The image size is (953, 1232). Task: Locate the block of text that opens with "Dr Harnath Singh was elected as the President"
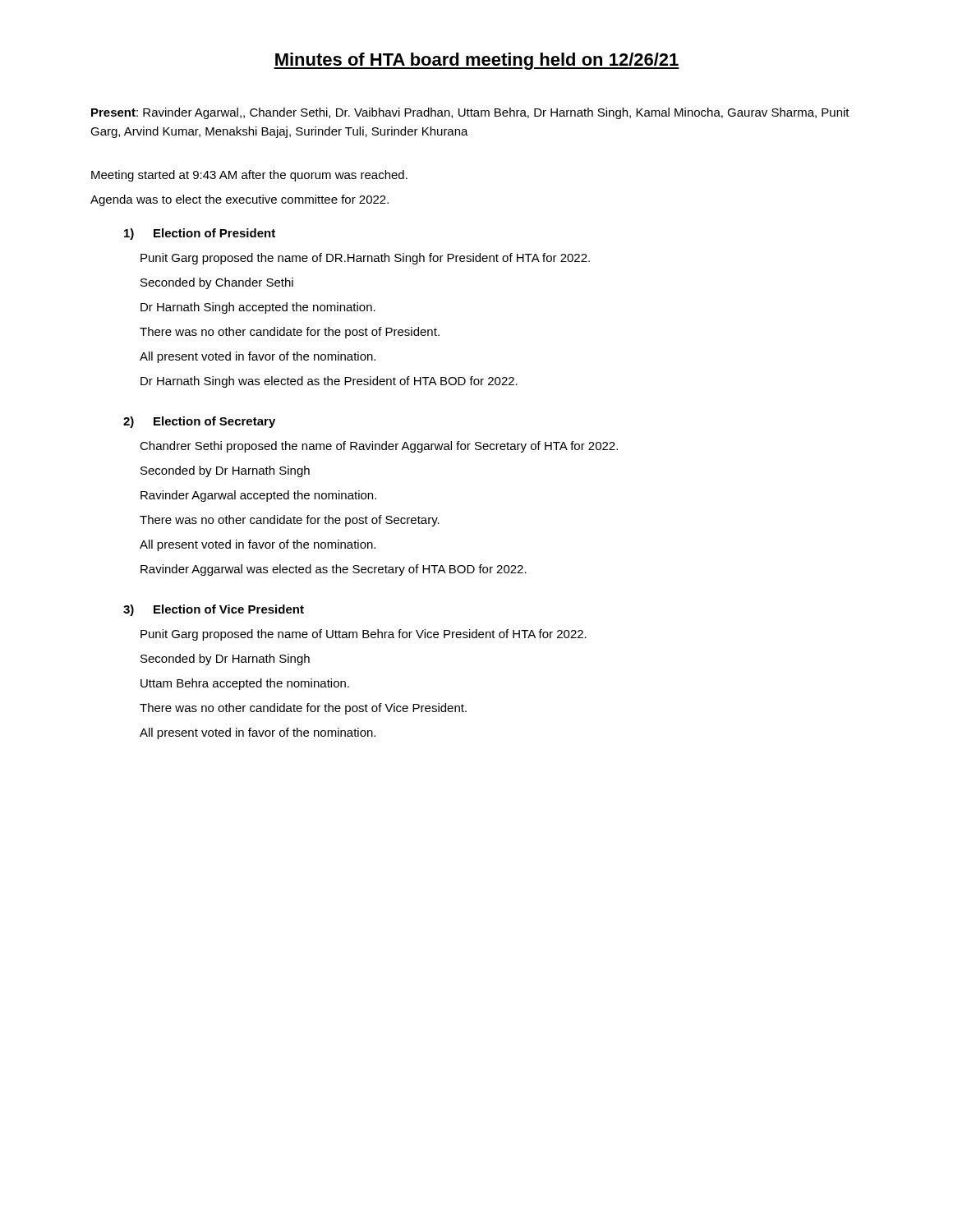coord(501,381)
